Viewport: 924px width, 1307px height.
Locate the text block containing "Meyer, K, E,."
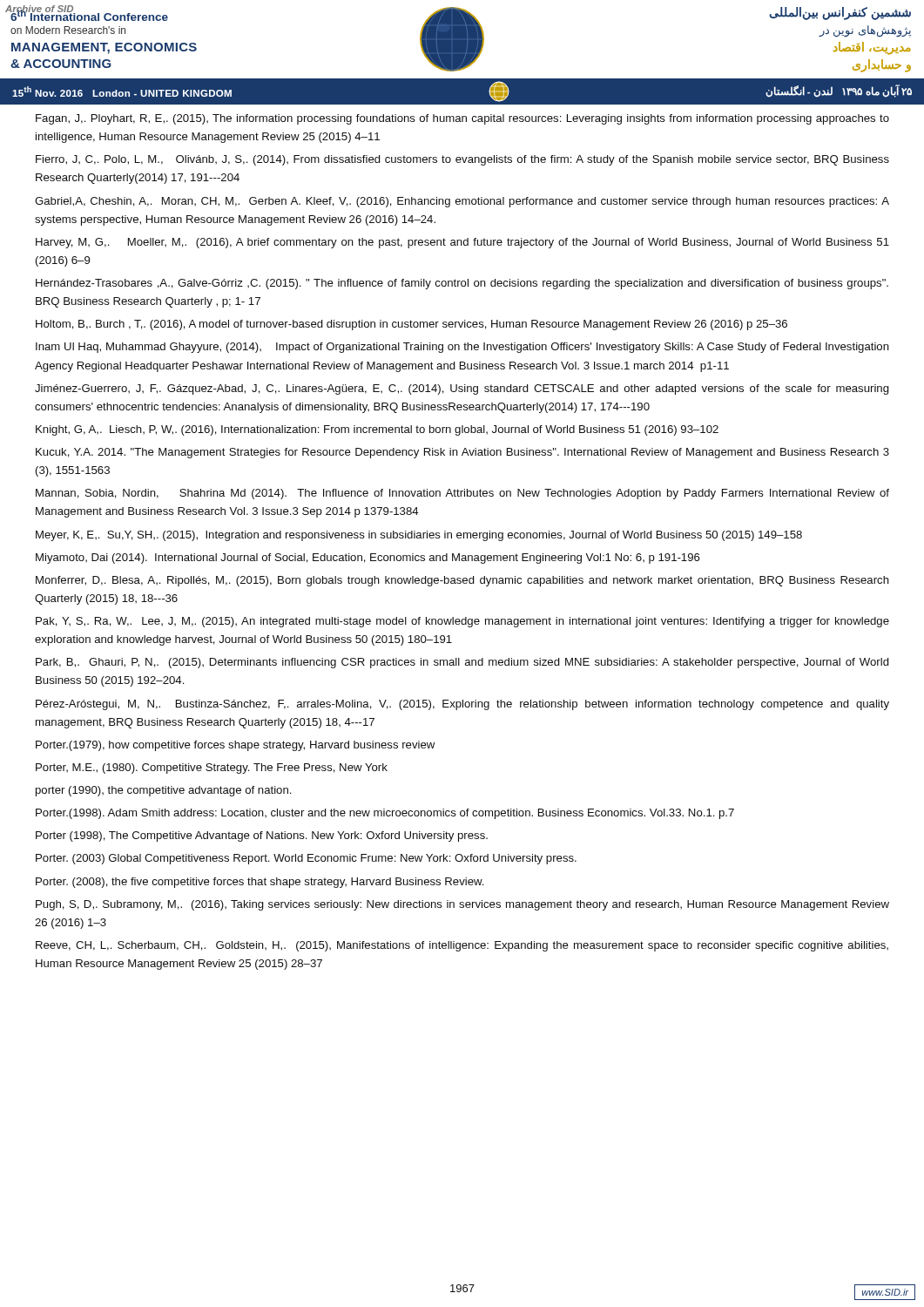[x=419, y=534]
